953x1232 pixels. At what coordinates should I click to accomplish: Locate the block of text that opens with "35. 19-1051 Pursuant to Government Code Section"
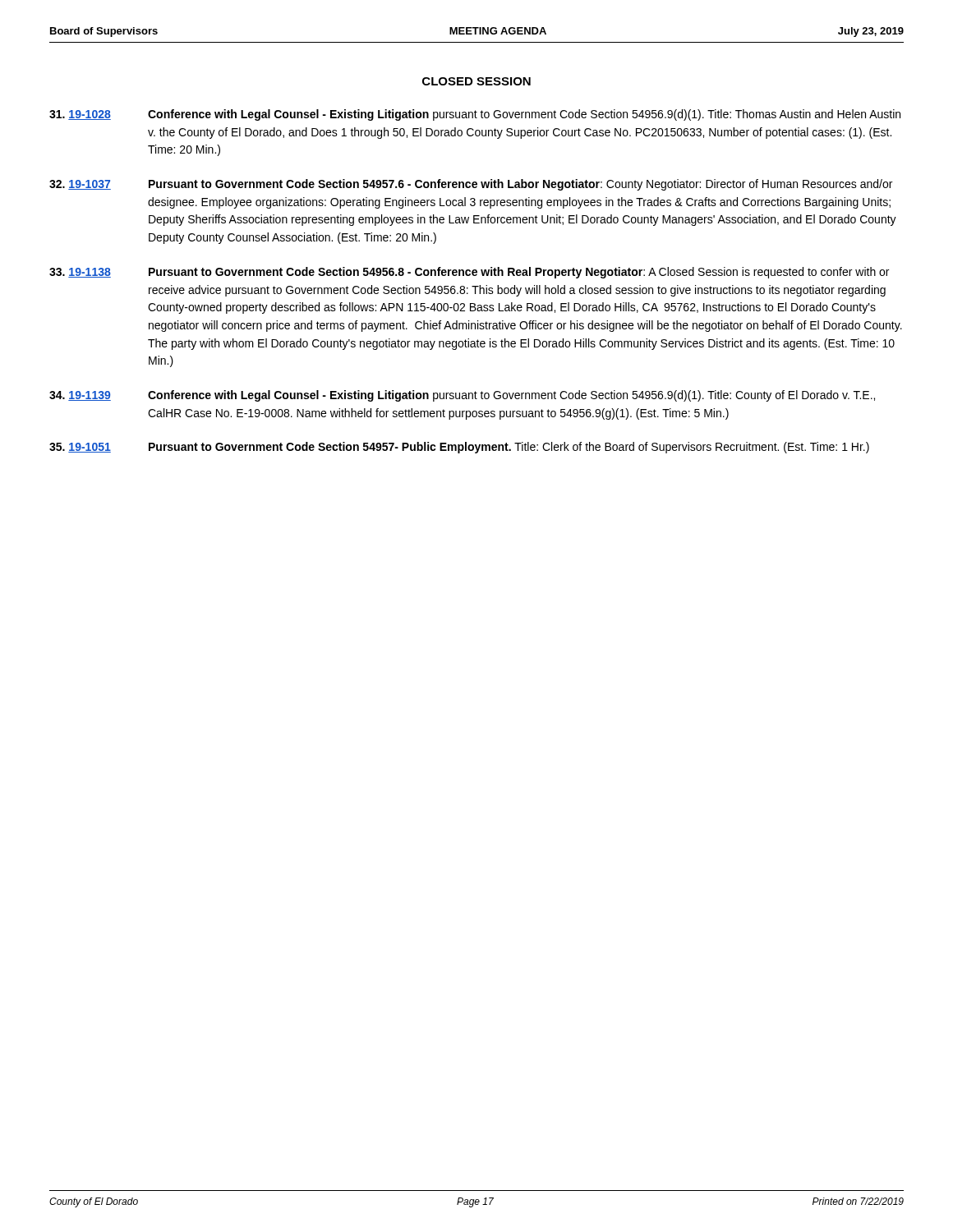coord(476,448)
